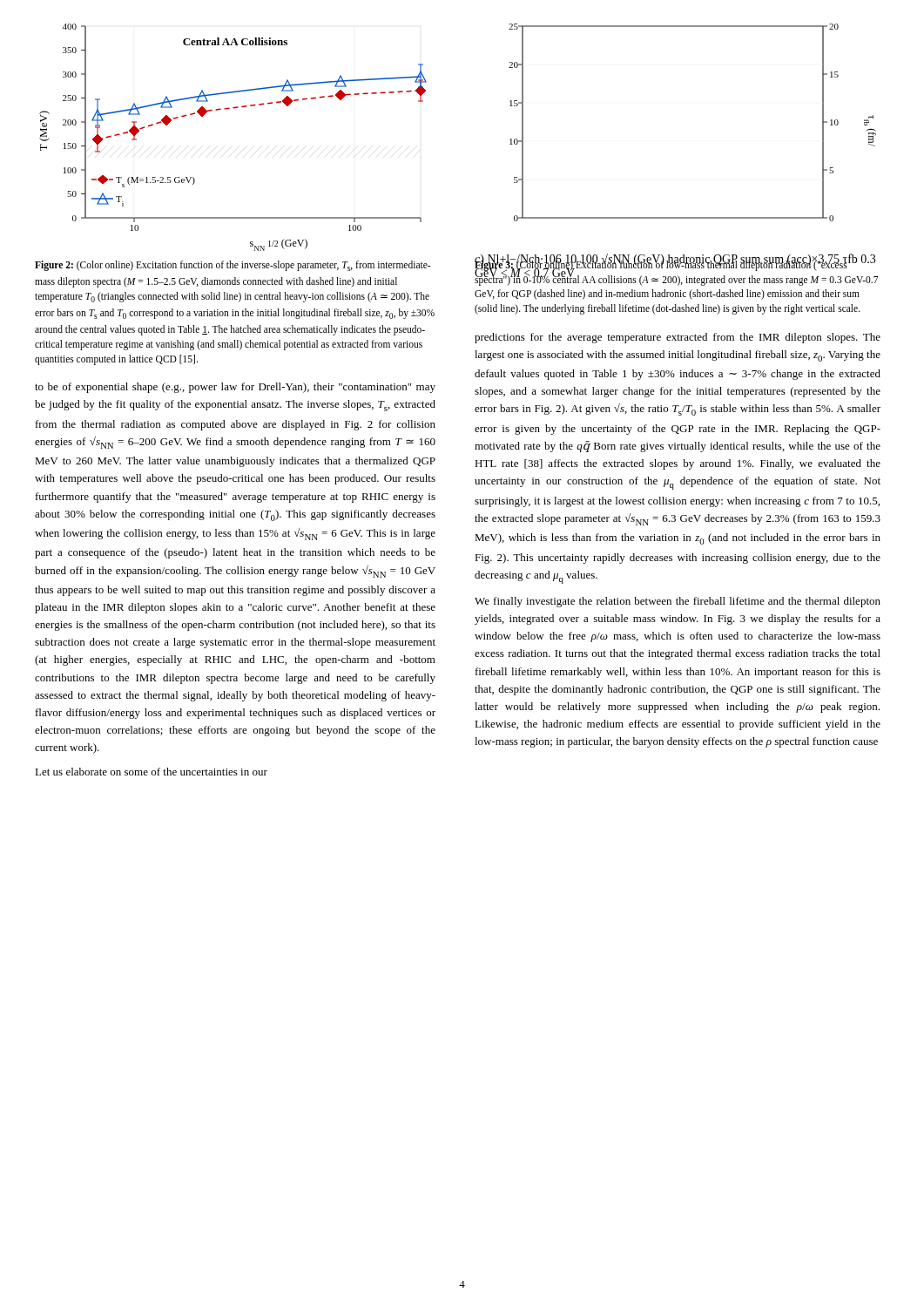
Task: Click on the caption that reads "Figure 3: (Color online)"
Action: (x=676, y=287)
